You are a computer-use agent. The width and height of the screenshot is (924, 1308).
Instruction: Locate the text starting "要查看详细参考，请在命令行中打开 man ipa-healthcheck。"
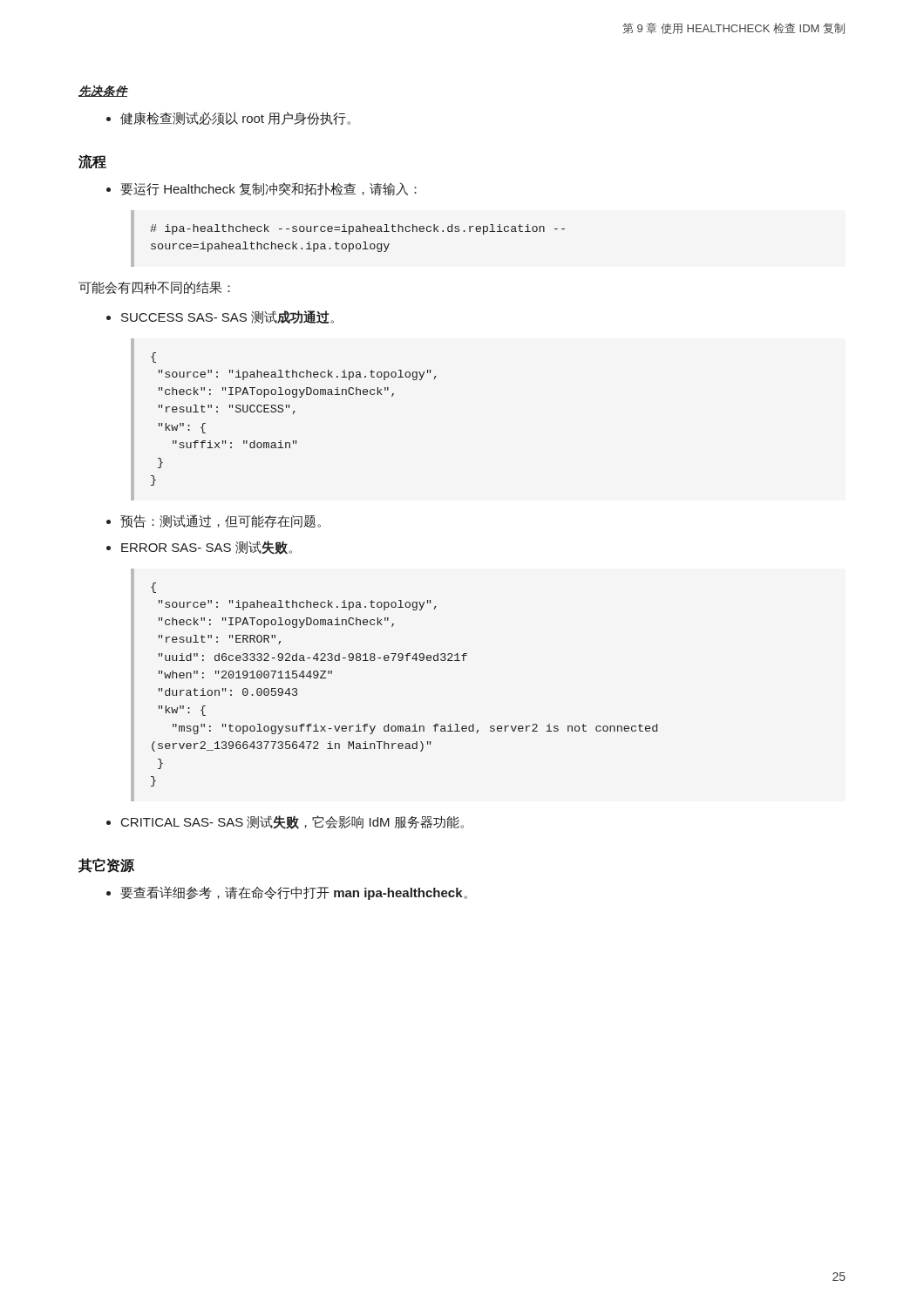tap(462, 892)
